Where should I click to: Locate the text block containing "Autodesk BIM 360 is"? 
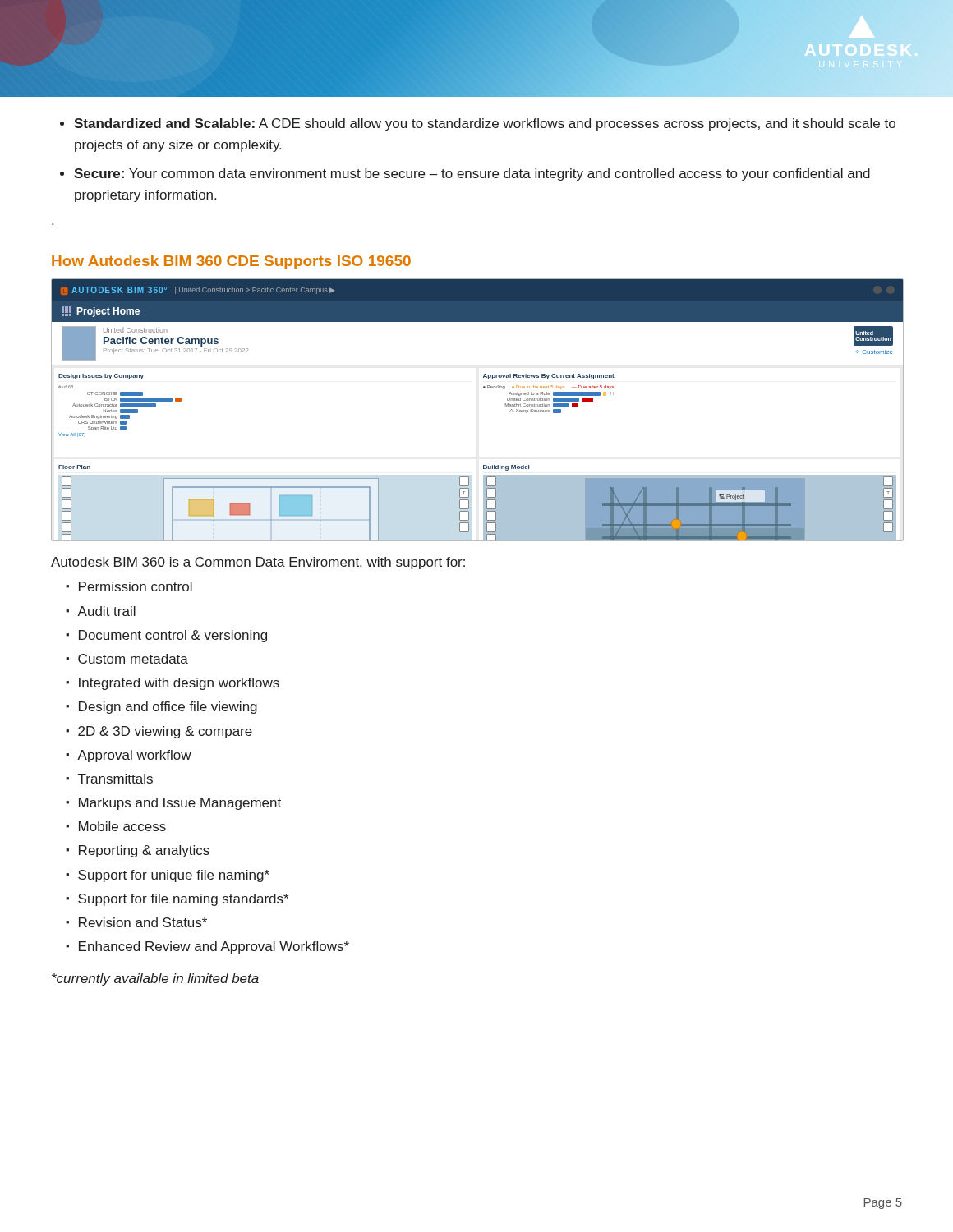259,562
